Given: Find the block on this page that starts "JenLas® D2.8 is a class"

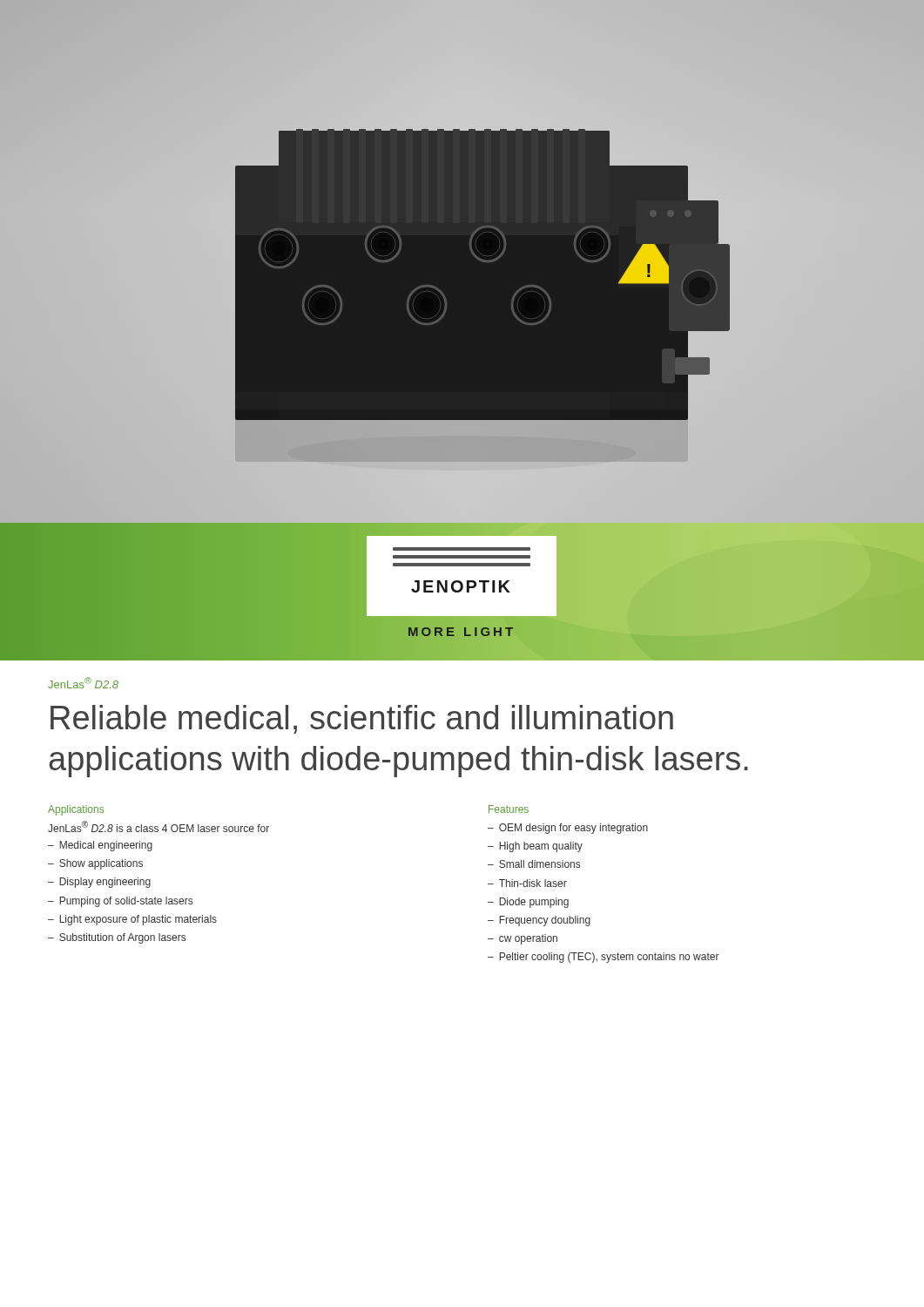Looking at the screenshot, I should tap(159, 827).
